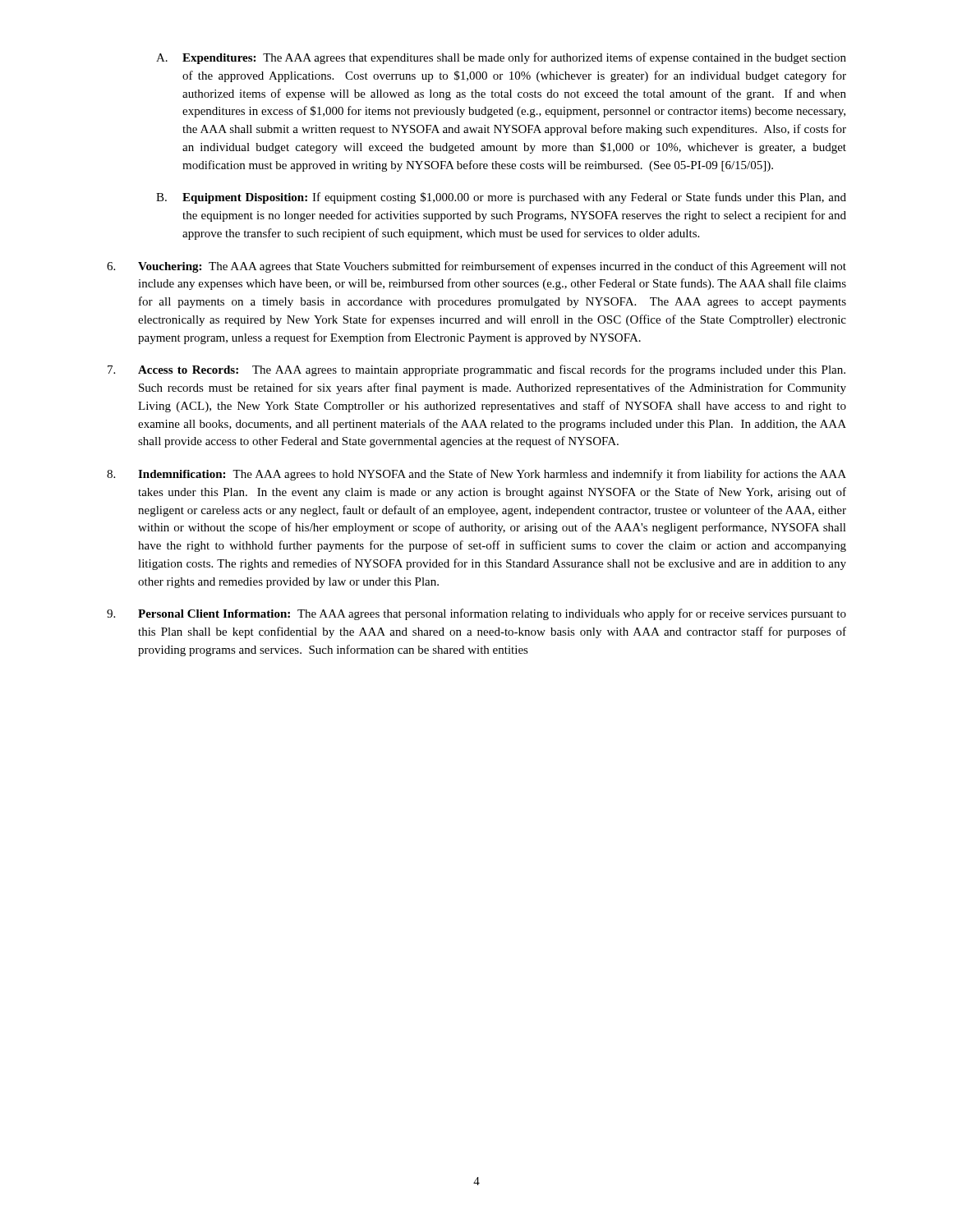Screen dimensions: 1232x953
Task: Click on the text starting "7. Access to Records: The AAA"
Action: pos(476,406)
